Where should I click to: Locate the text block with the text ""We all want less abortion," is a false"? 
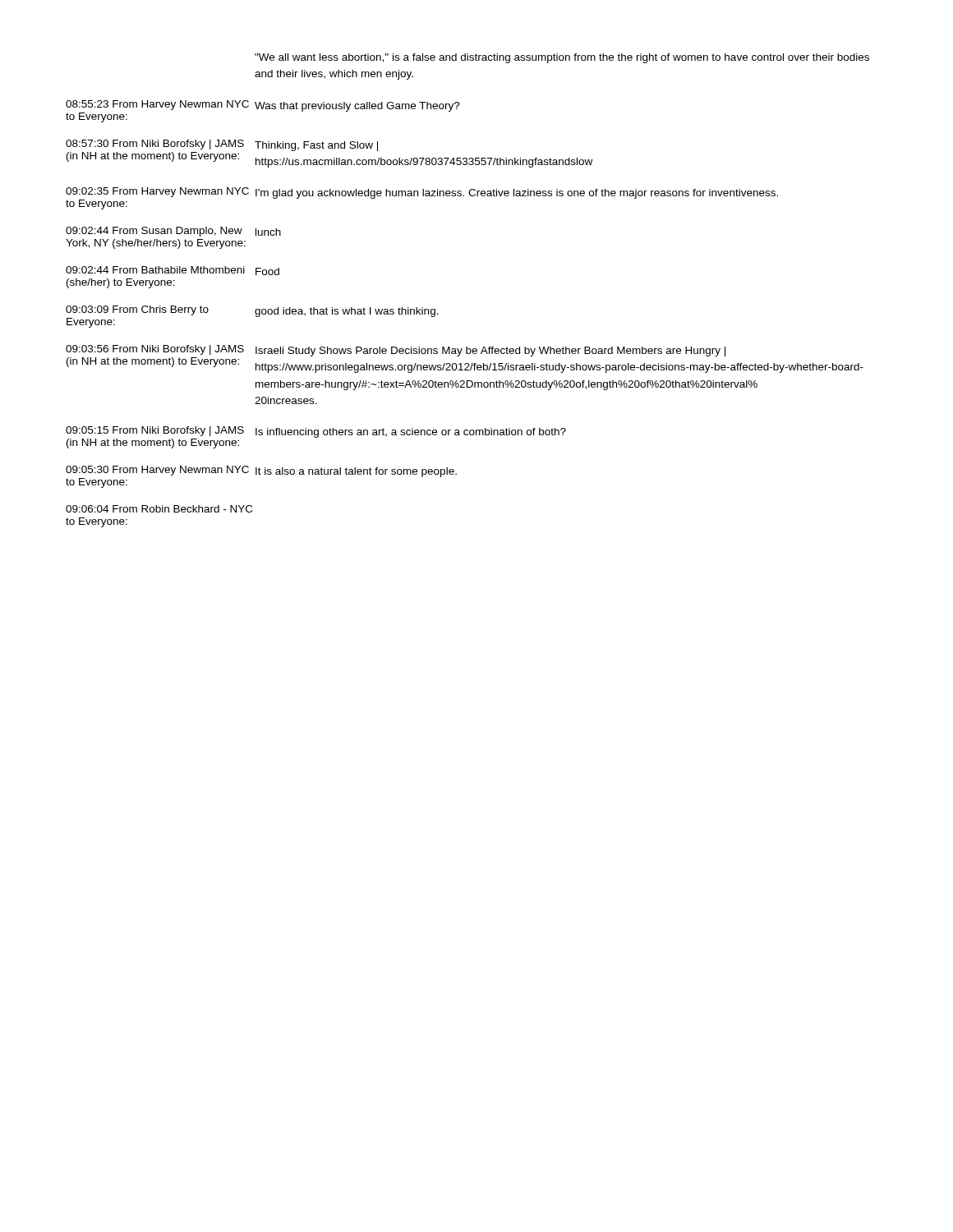pos(562,65)
